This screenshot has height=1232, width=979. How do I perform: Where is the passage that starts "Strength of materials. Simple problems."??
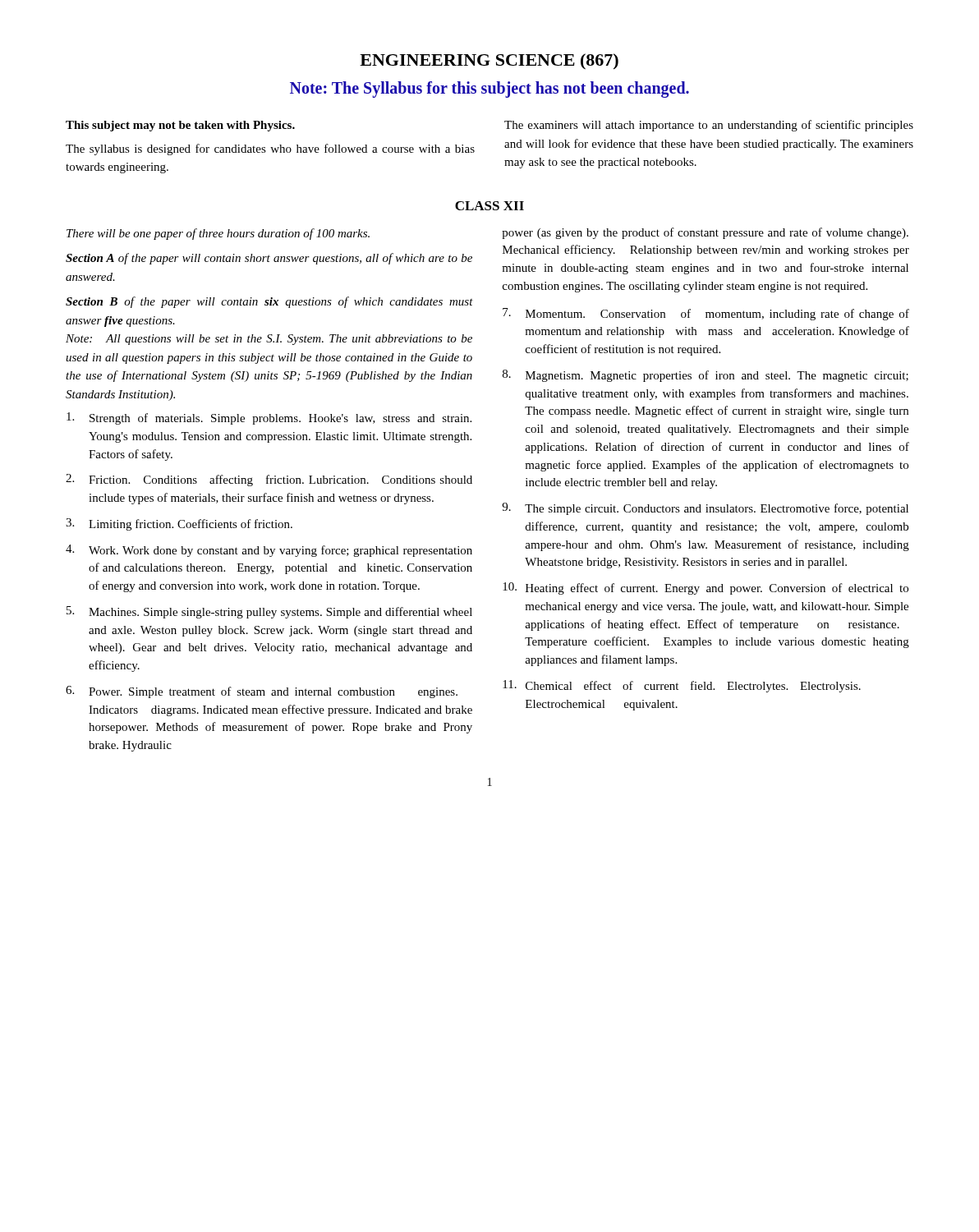point(269,437)
